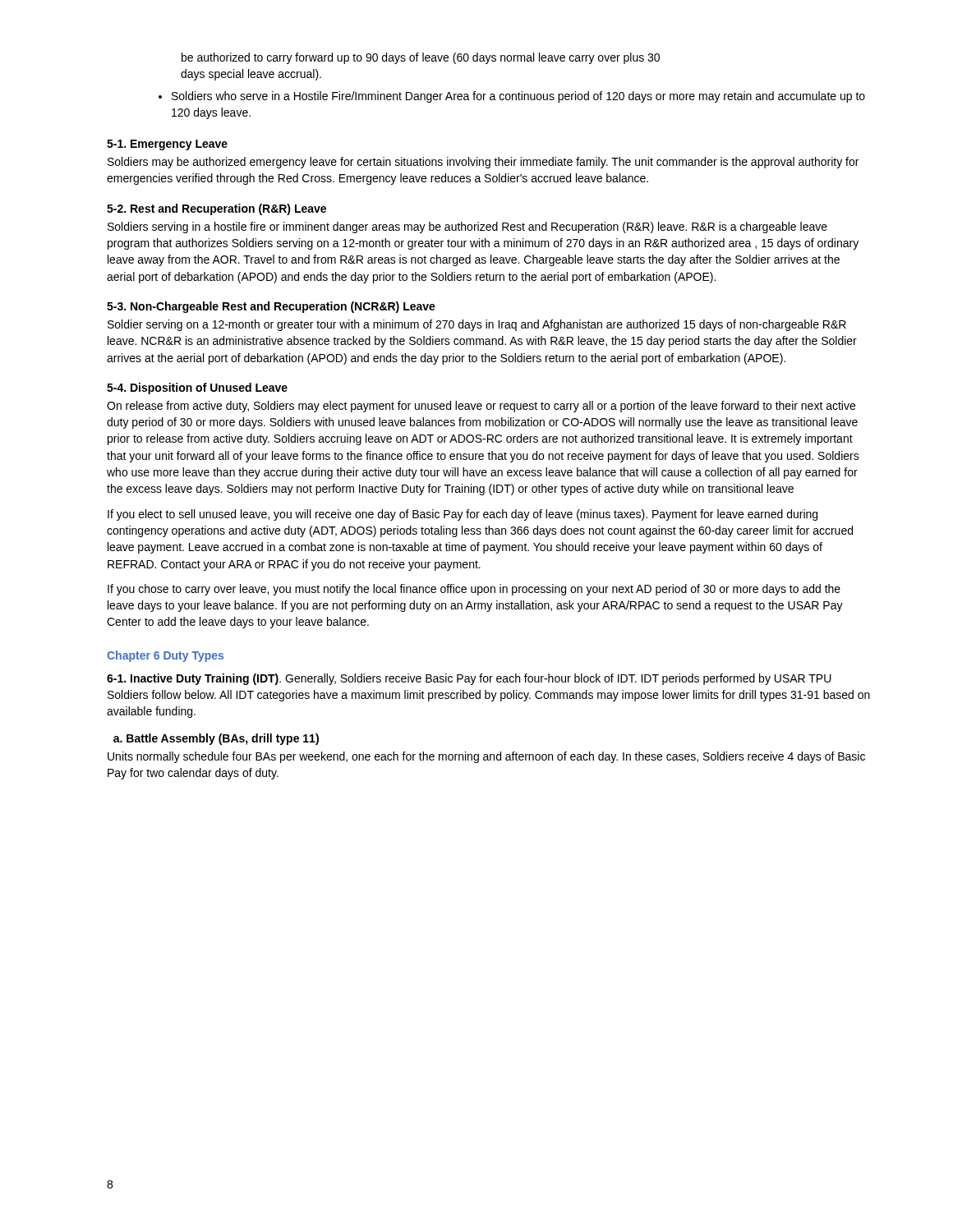Select the text block starting "Soldiers may be authorized emergency leave"
The image size is (953, 1232).
click(483, 170)
